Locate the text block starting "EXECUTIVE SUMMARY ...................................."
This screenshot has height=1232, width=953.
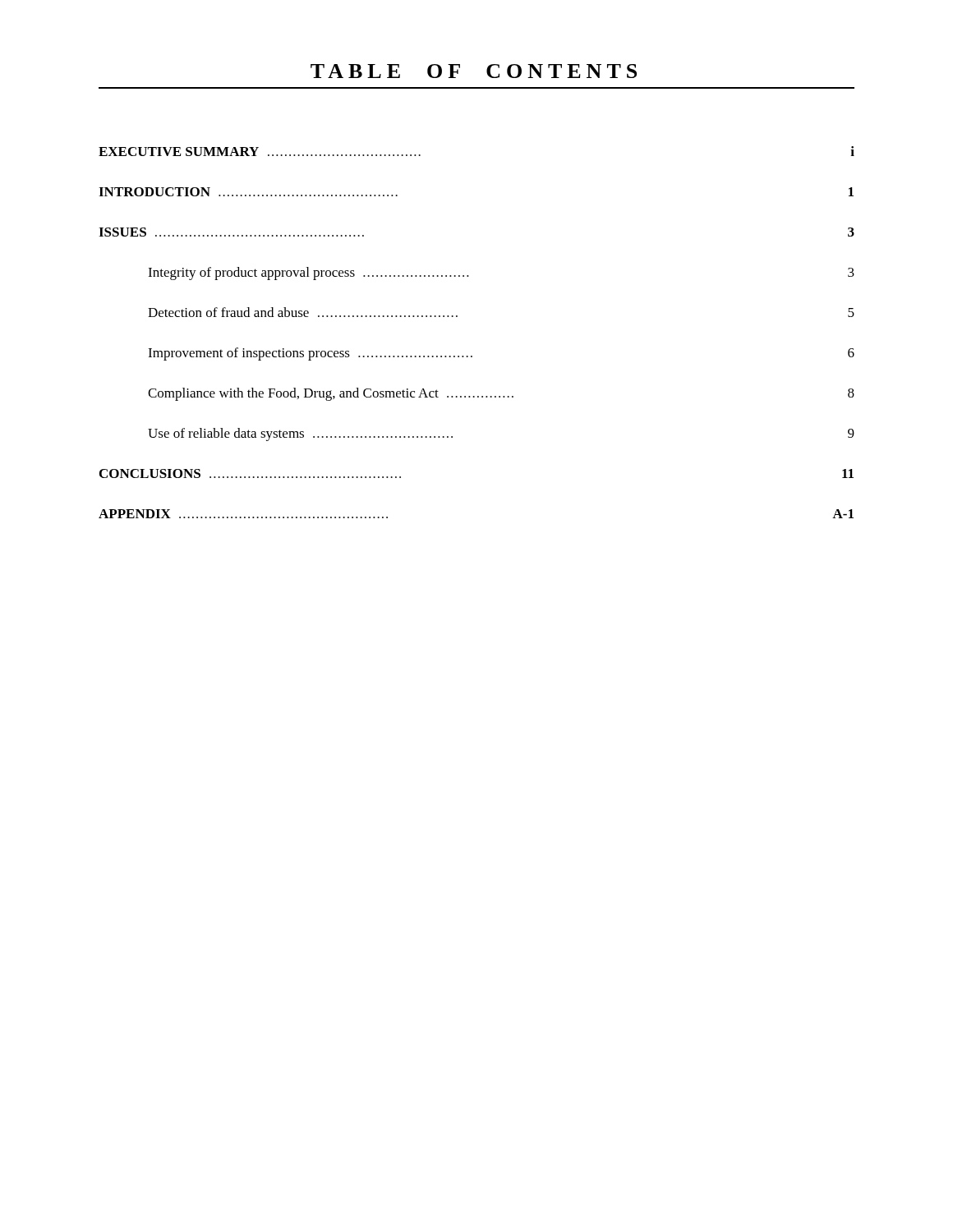coord(170,150)
